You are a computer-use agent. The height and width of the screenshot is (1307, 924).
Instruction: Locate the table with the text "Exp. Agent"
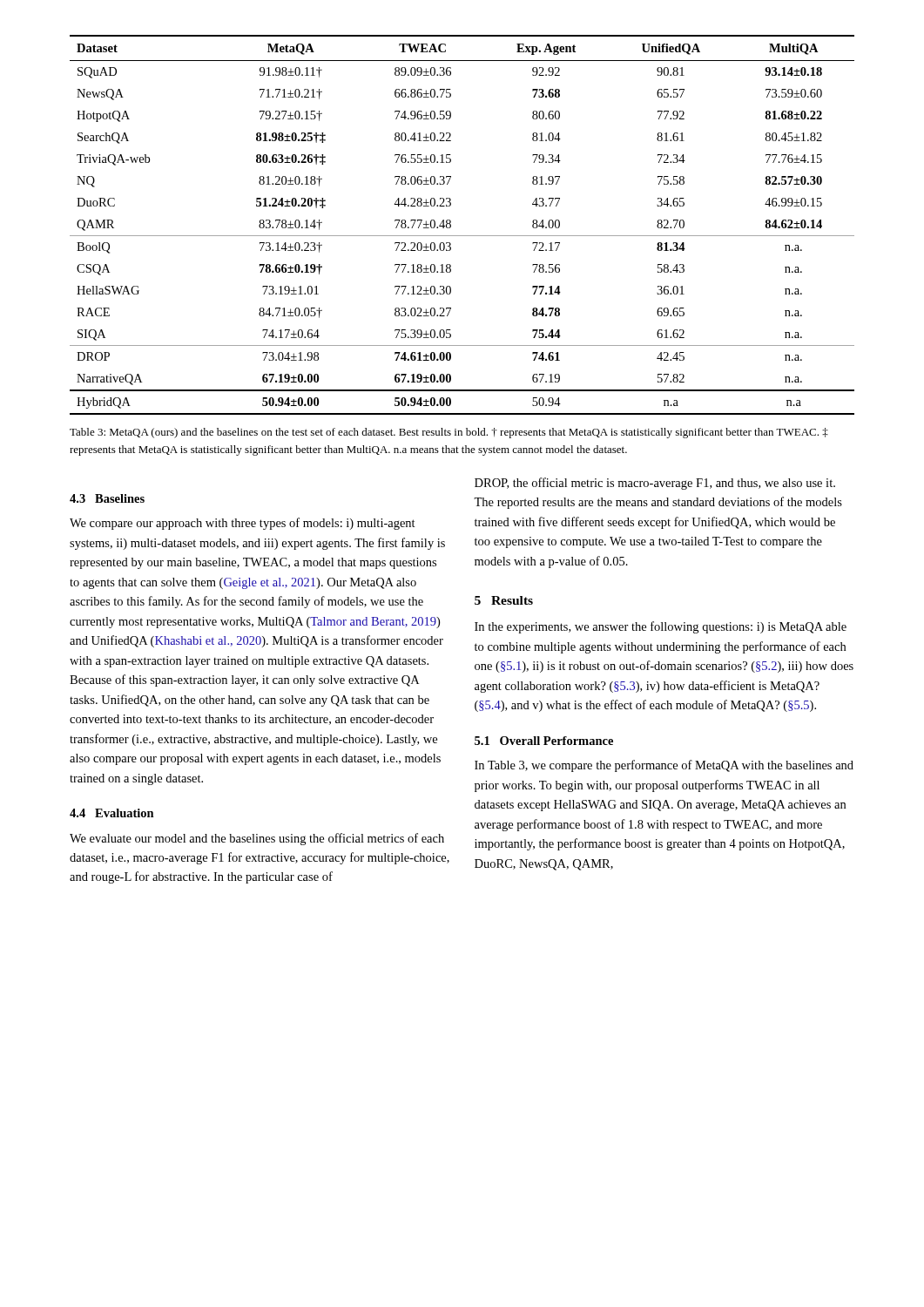462,225
